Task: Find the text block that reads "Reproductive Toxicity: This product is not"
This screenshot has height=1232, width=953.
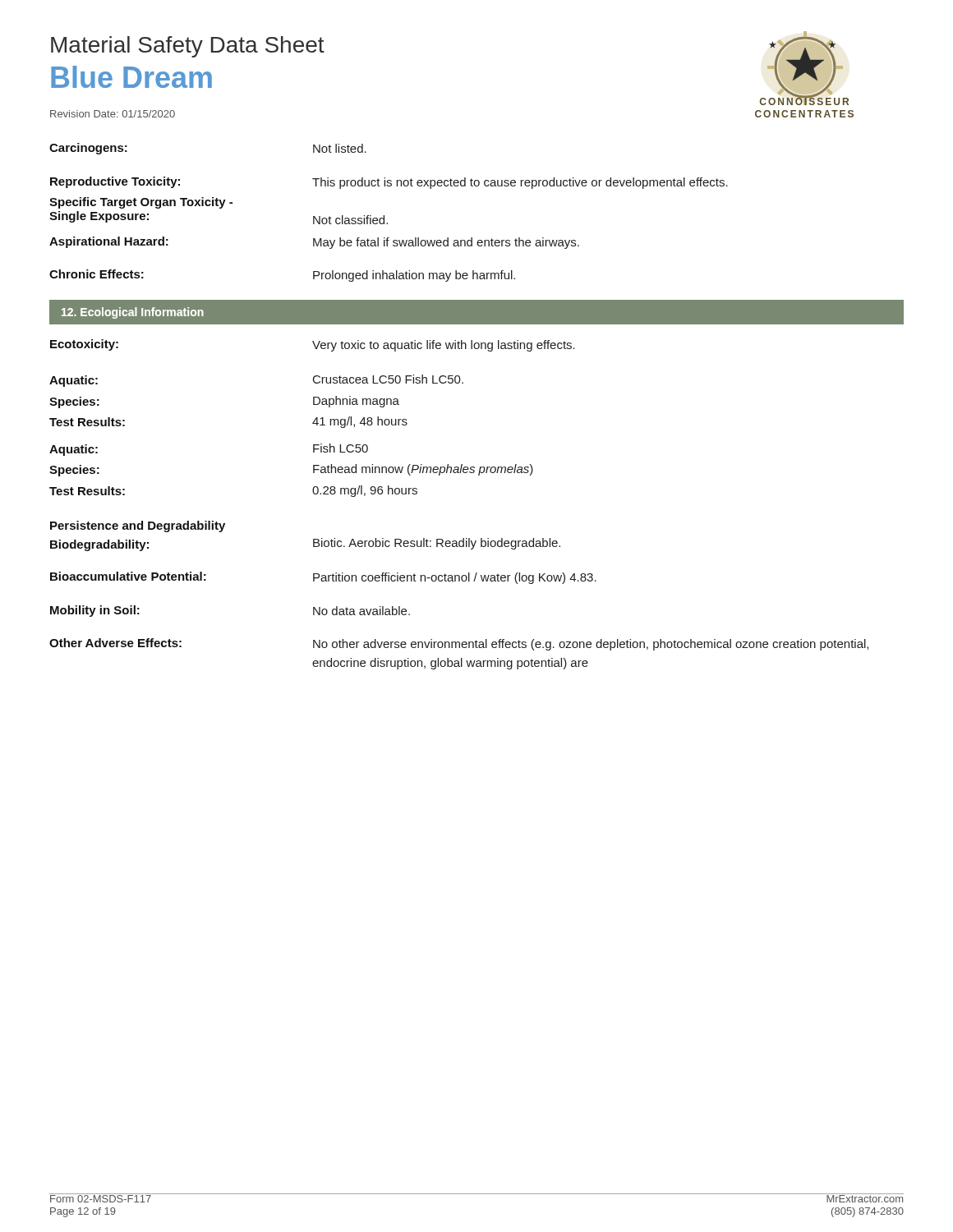Action: [x=476, y=182]
